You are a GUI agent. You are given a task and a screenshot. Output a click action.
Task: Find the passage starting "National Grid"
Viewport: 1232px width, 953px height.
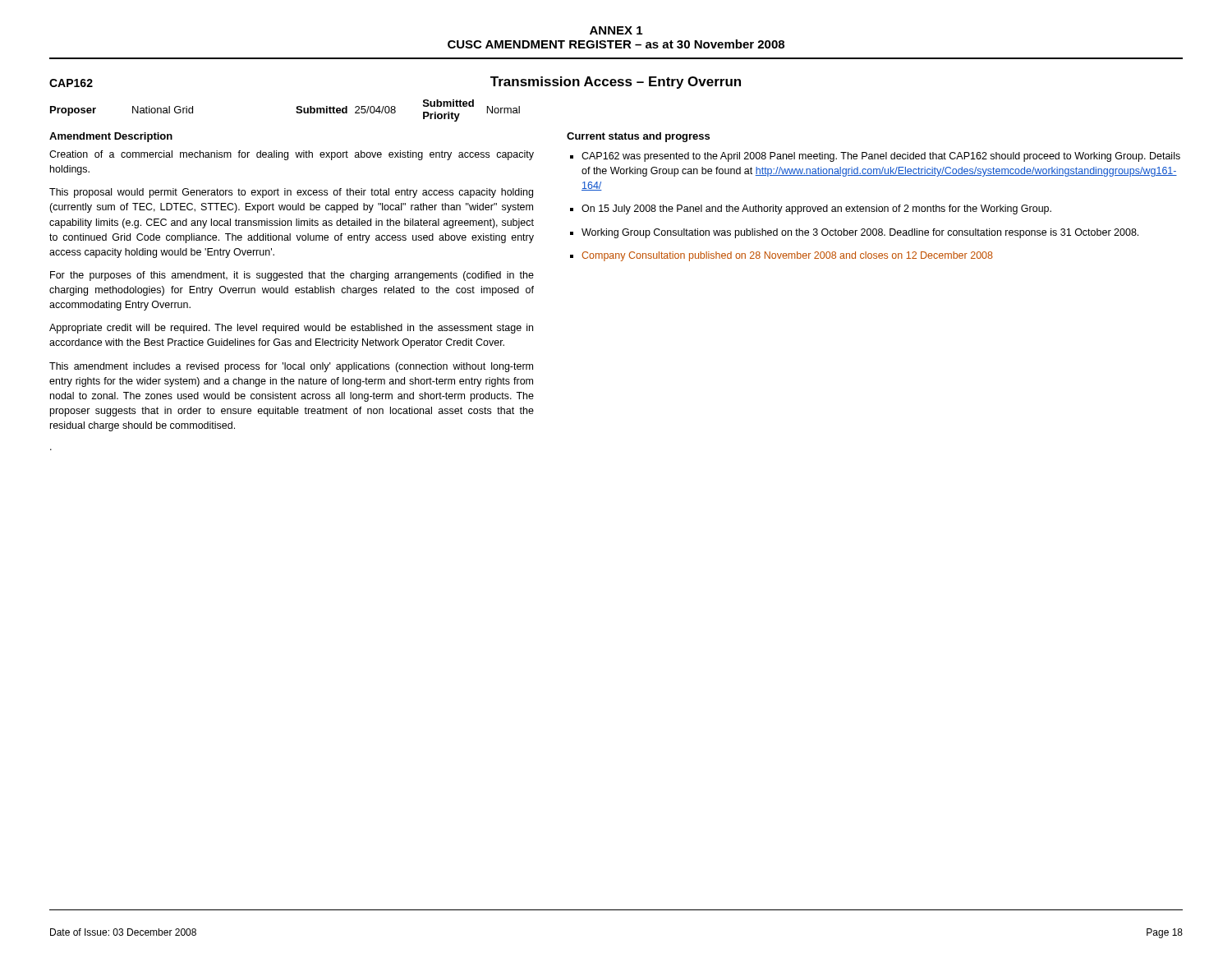click(163, 109)
